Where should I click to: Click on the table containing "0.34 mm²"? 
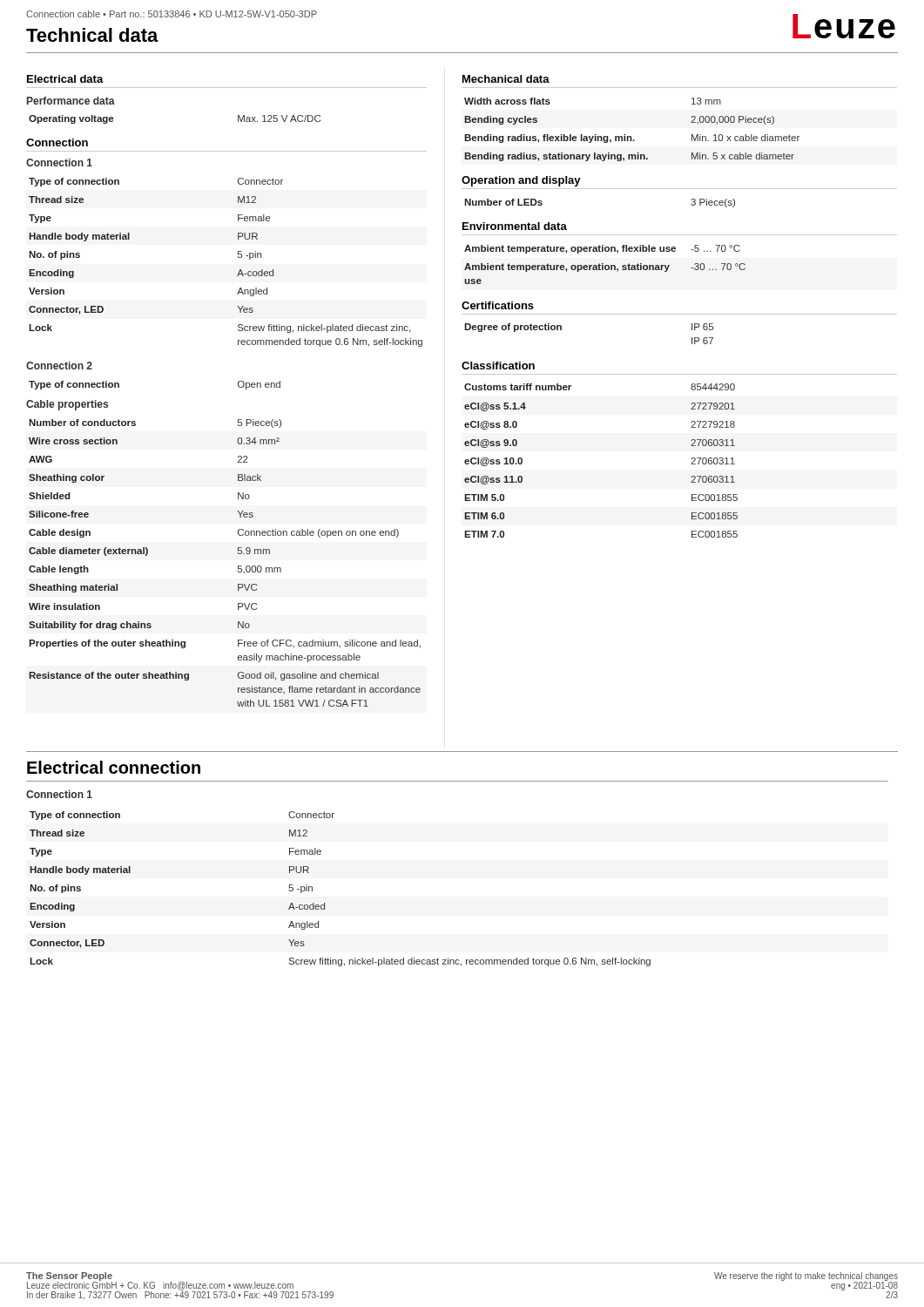coord(226,563)
